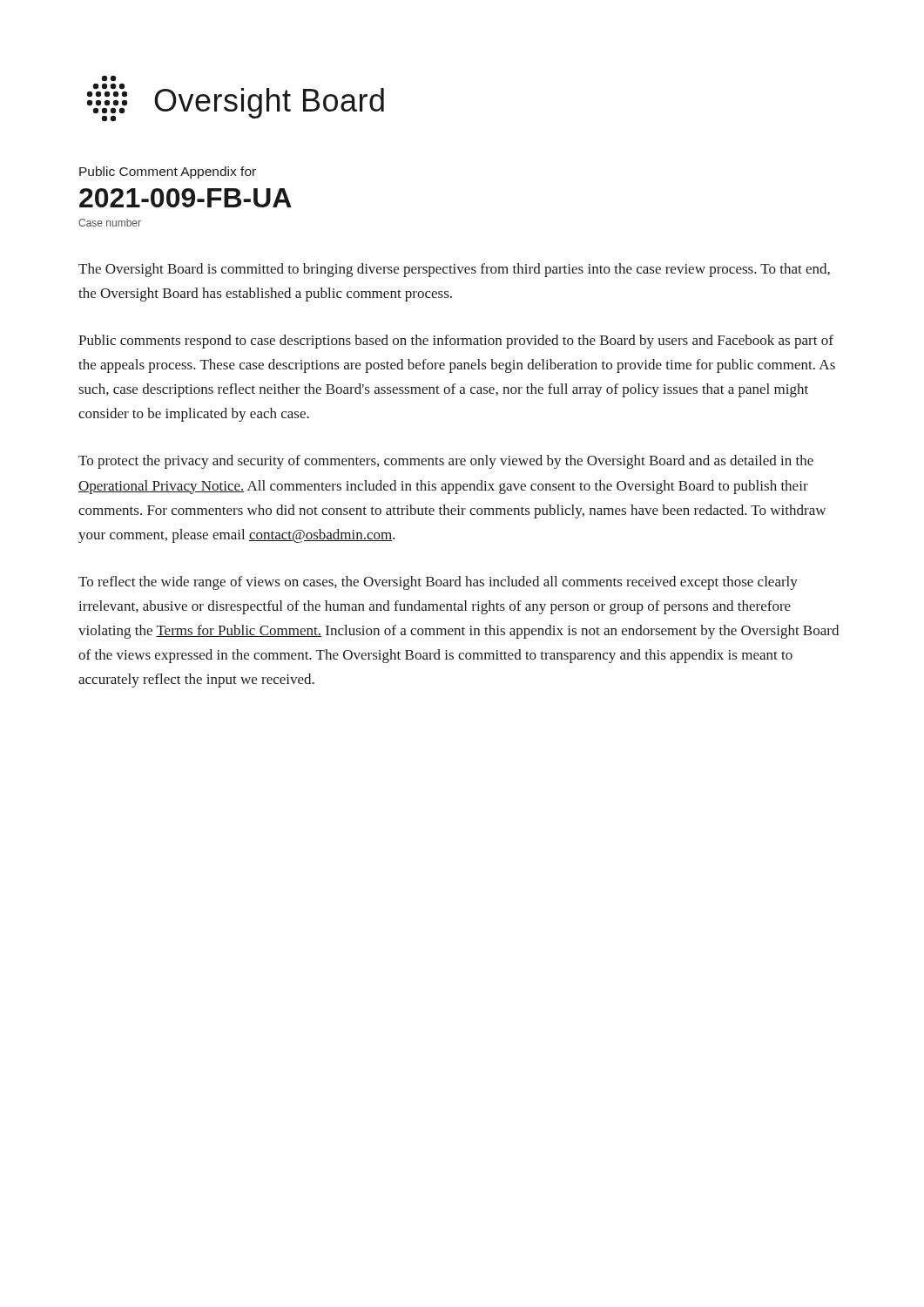Select the text block with the text "To protect the privacy and security of"
The width and height of the screenshot is (924, 1307).
pyautogui.click(x=452, y=498)
